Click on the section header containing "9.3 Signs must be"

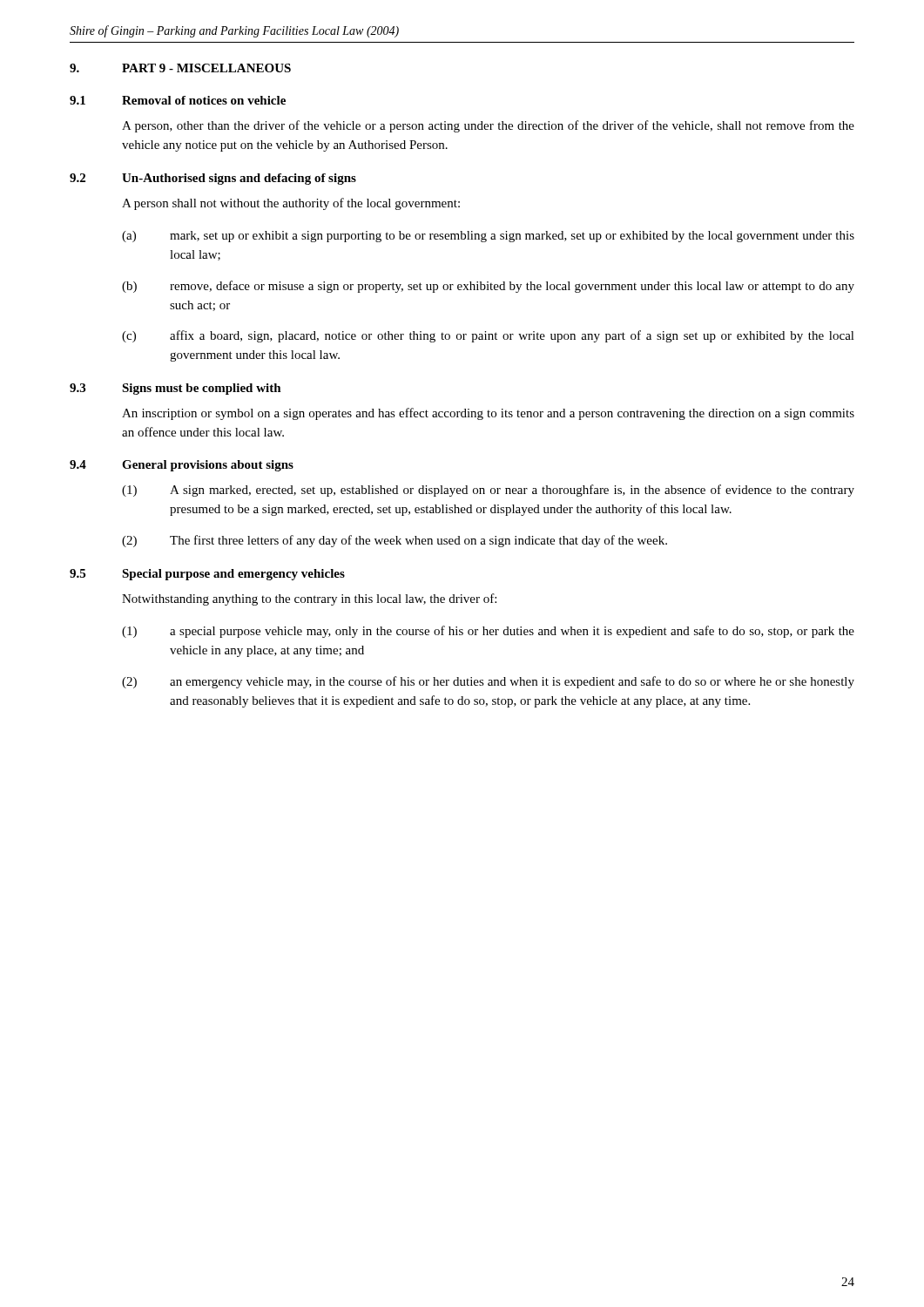point(175,388)
